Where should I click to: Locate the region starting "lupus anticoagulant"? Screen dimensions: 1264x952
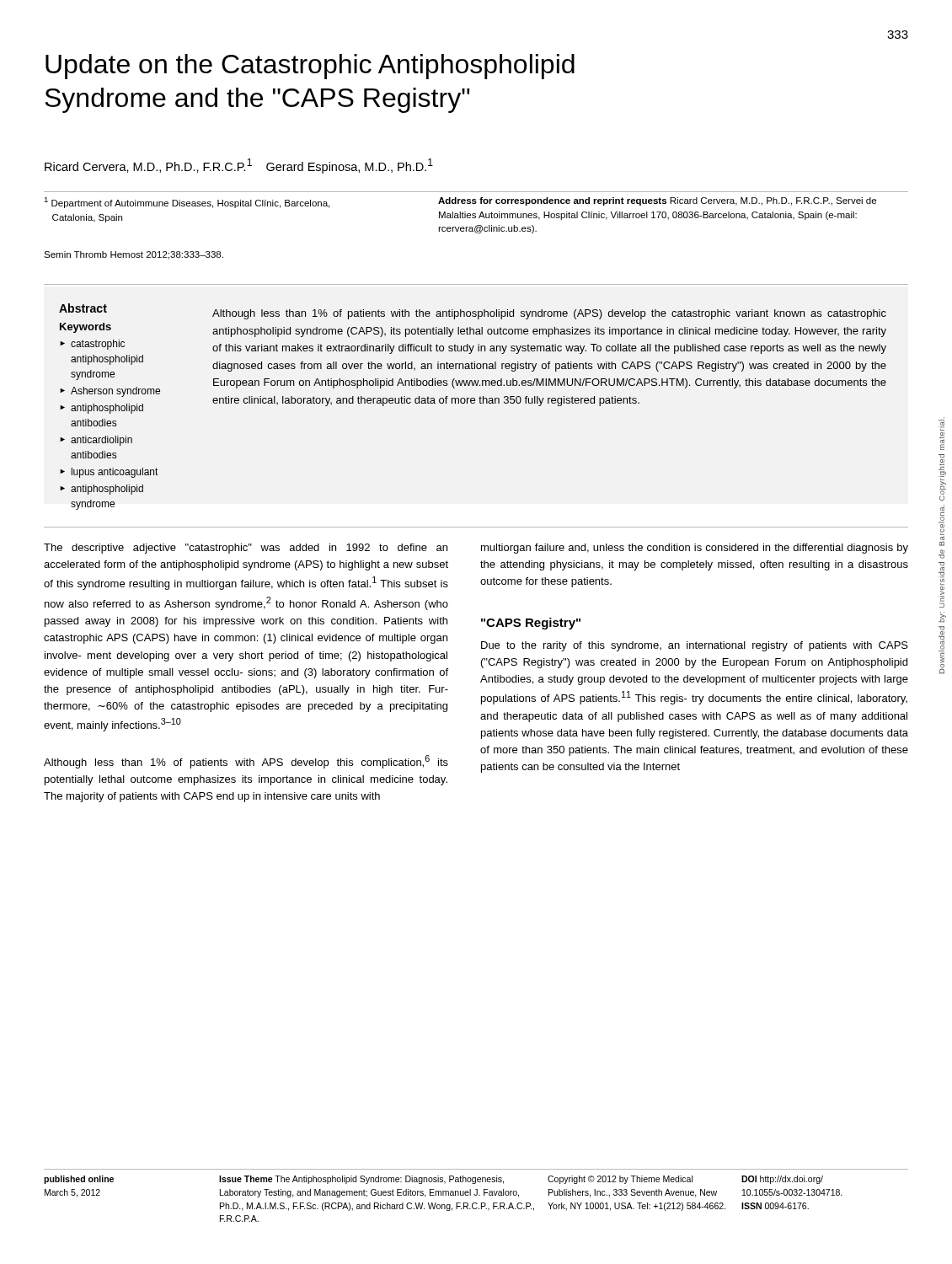[114, 472]
